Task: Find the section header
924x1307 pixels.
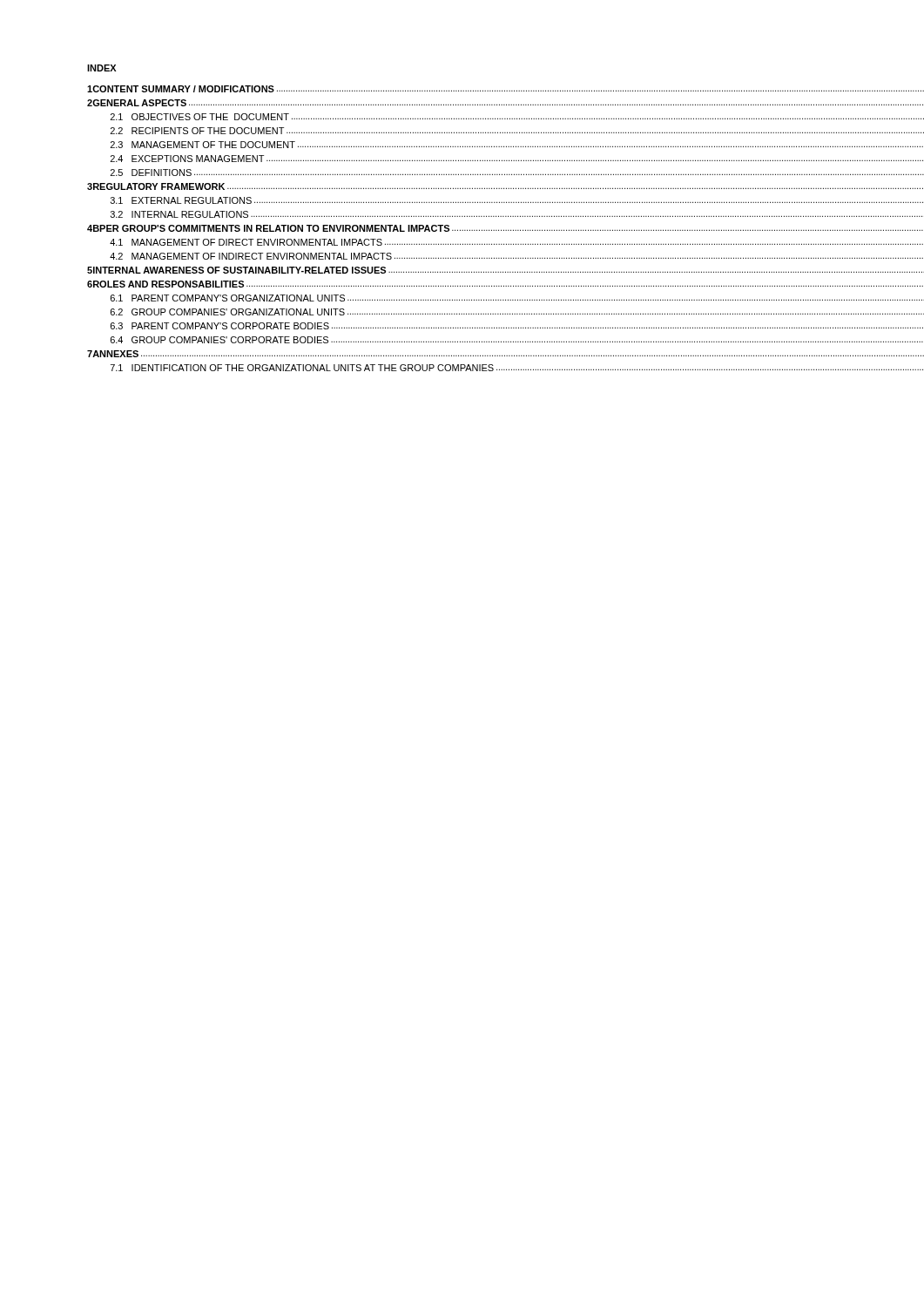Action: pos(102,68)
